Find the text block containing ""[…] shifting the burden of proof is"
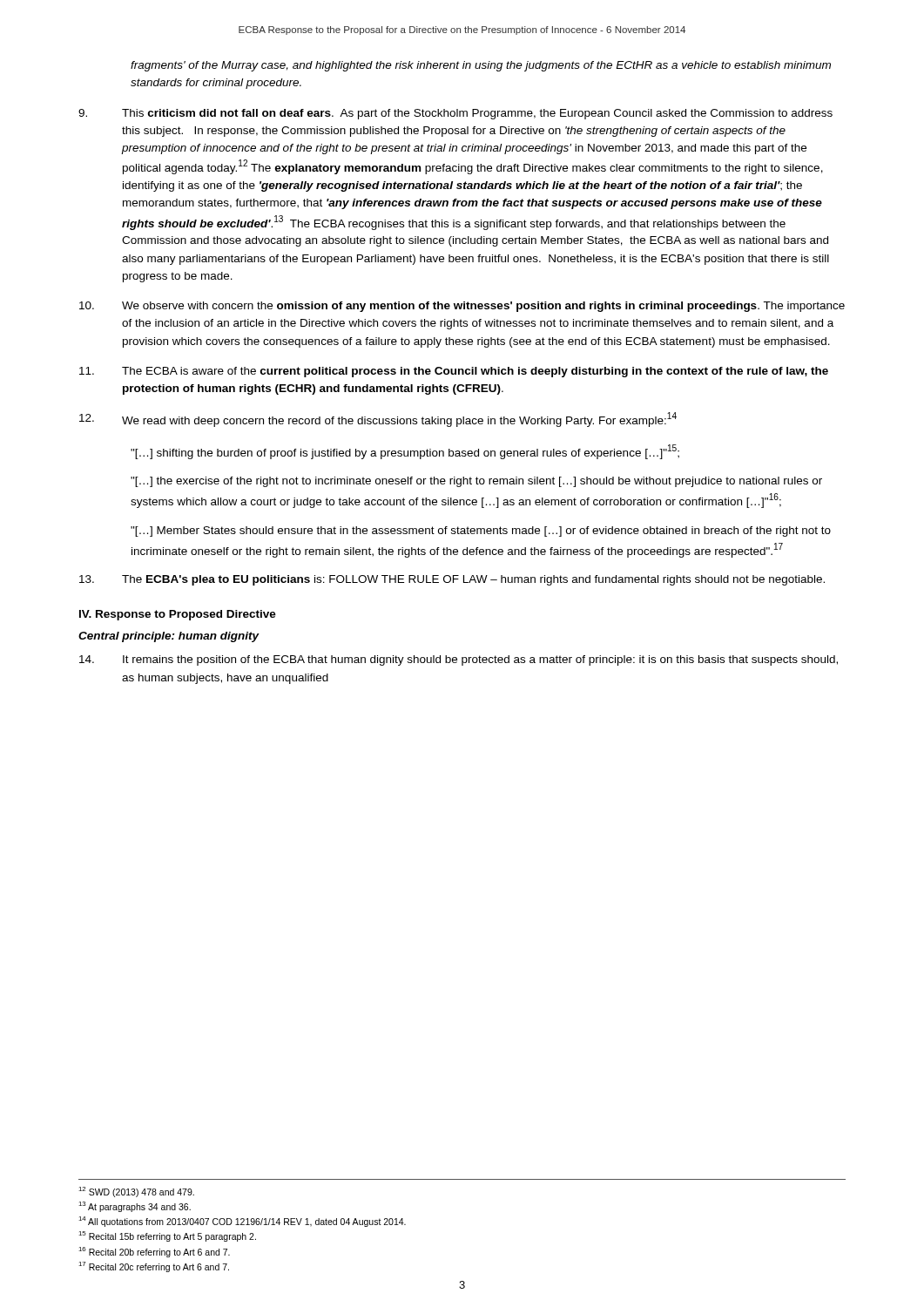The height and width of the screenshot is (1307, 924). coord(405,451)
